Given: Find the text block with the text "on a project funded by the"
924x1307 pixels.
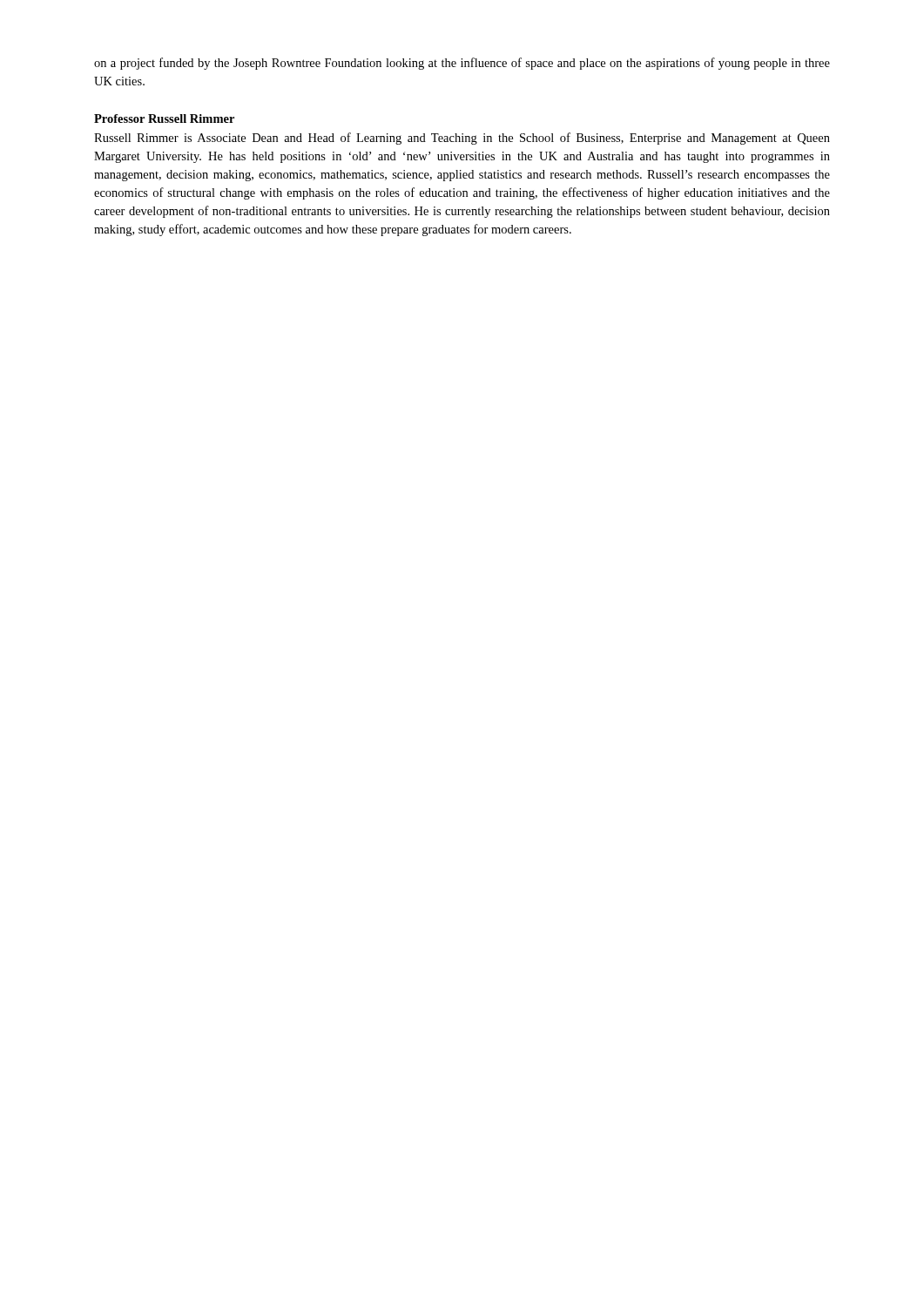Looking at the screenshot, I should tap(462, 72).
